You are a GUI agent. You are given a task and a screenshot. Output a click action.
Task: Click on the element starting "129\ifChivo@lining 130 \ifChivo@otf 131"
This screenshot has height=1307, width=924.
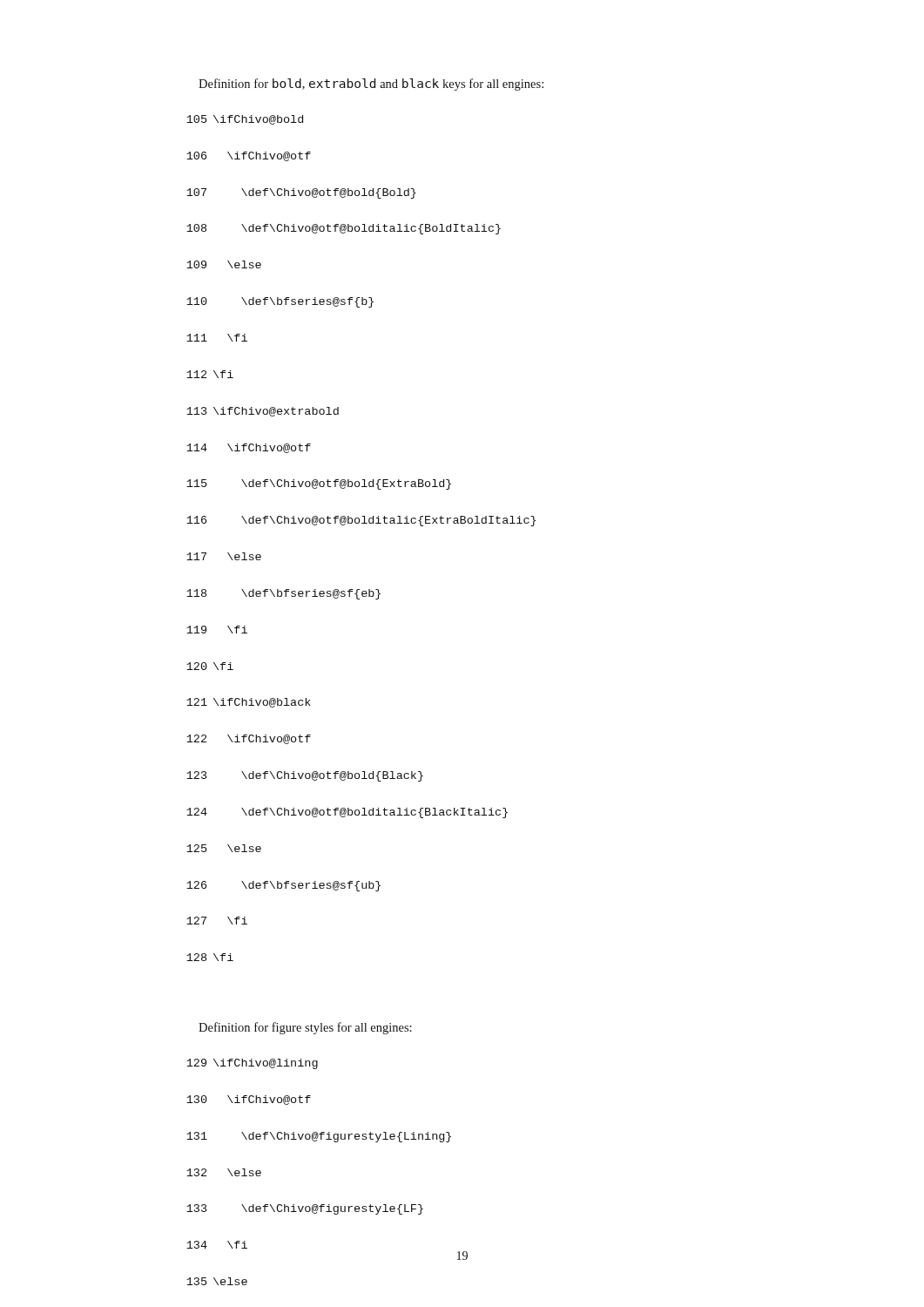tap(252, 1064)
